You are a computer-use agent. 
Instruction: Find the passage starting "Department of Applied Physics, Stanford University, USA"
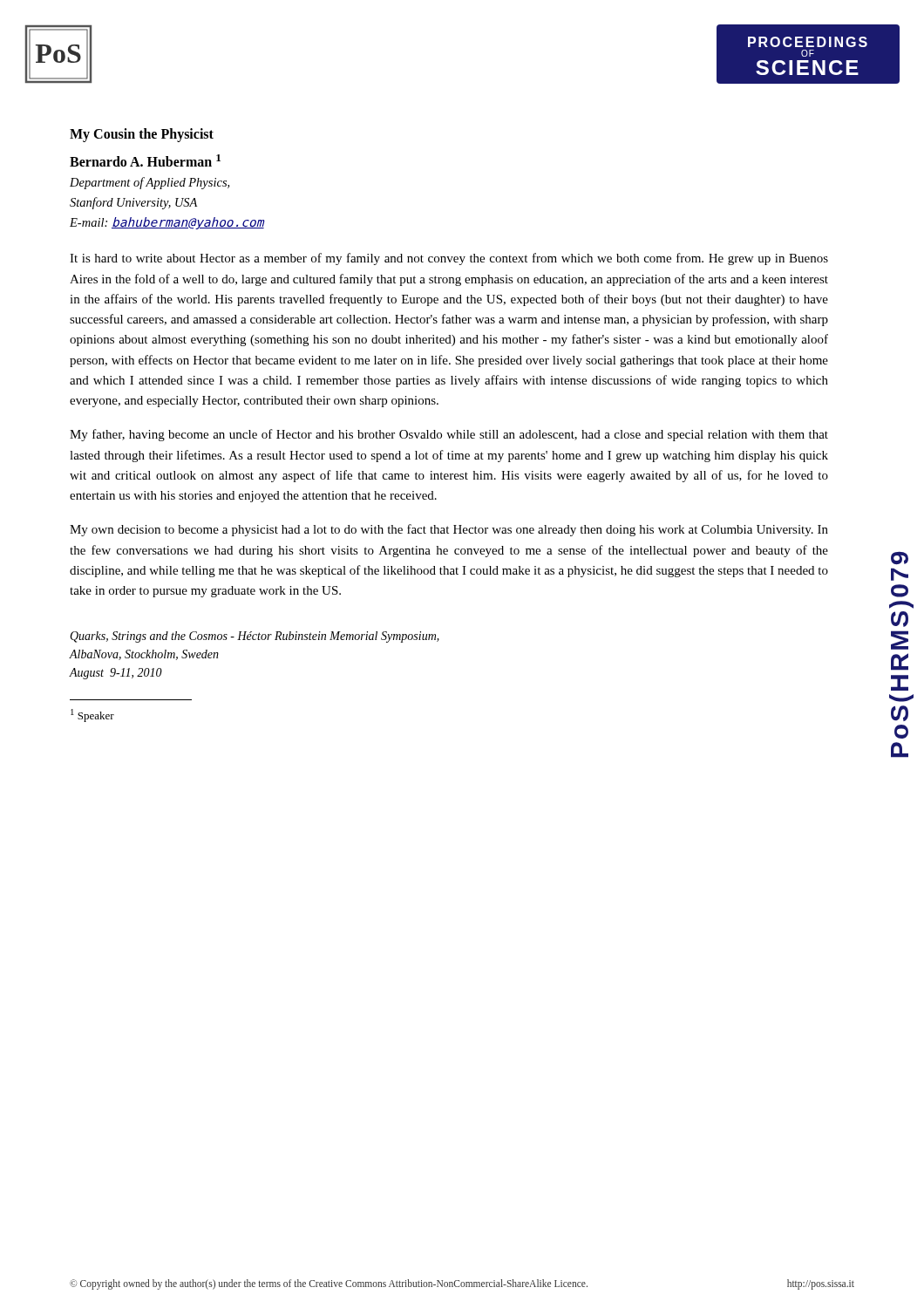149,183
